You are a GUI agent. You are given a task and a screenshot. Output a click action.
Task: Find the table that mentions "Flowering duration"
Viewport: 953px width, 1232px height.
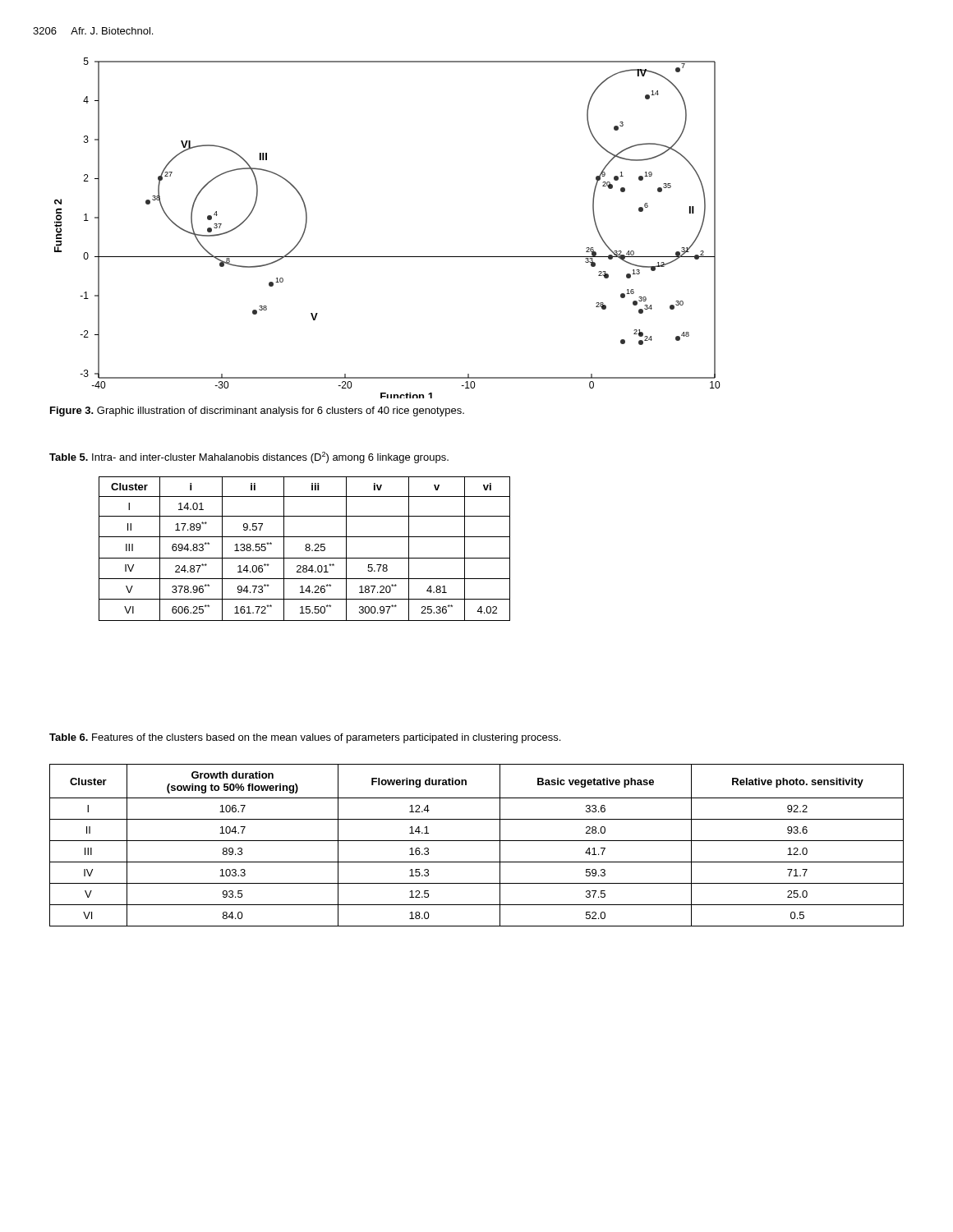click(476, 845)
